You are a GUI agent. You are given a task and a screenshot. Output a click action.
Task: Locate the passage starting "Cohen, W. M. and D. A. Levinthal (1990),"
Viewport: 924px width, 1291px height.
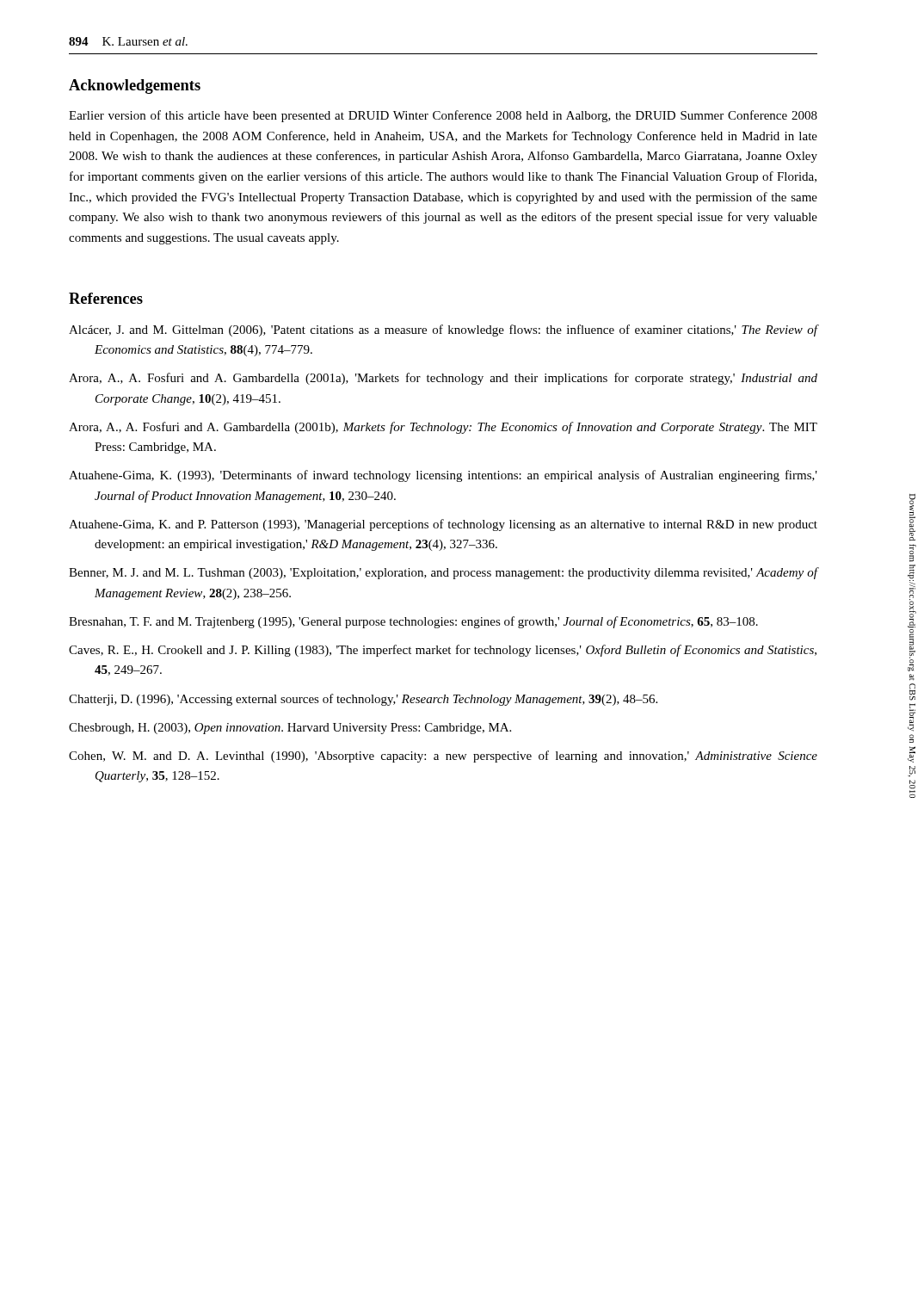443,766
